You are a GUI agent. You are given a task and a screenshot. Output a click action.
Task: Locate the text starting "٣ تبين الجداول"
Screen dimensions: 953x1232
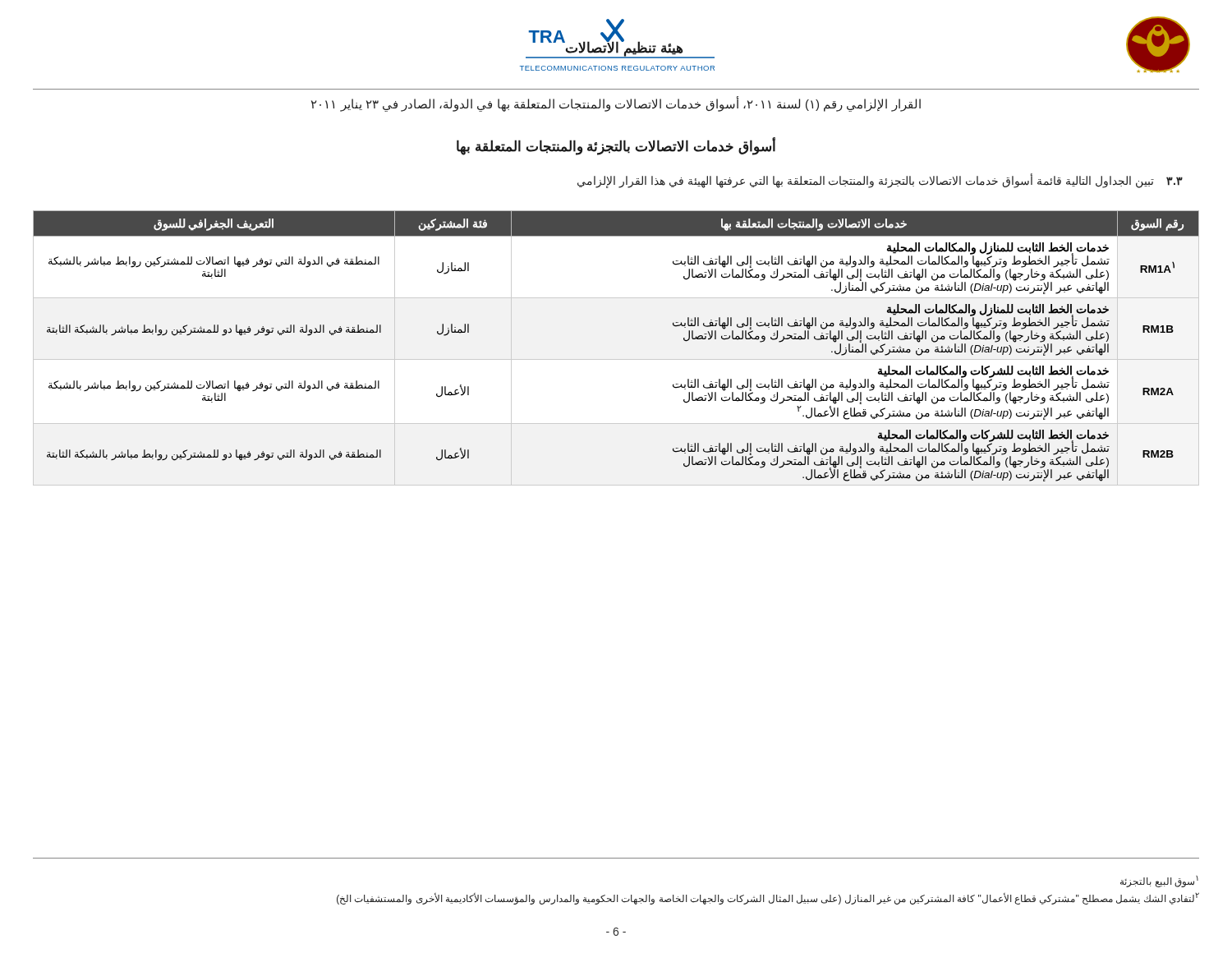pos(880,181)
